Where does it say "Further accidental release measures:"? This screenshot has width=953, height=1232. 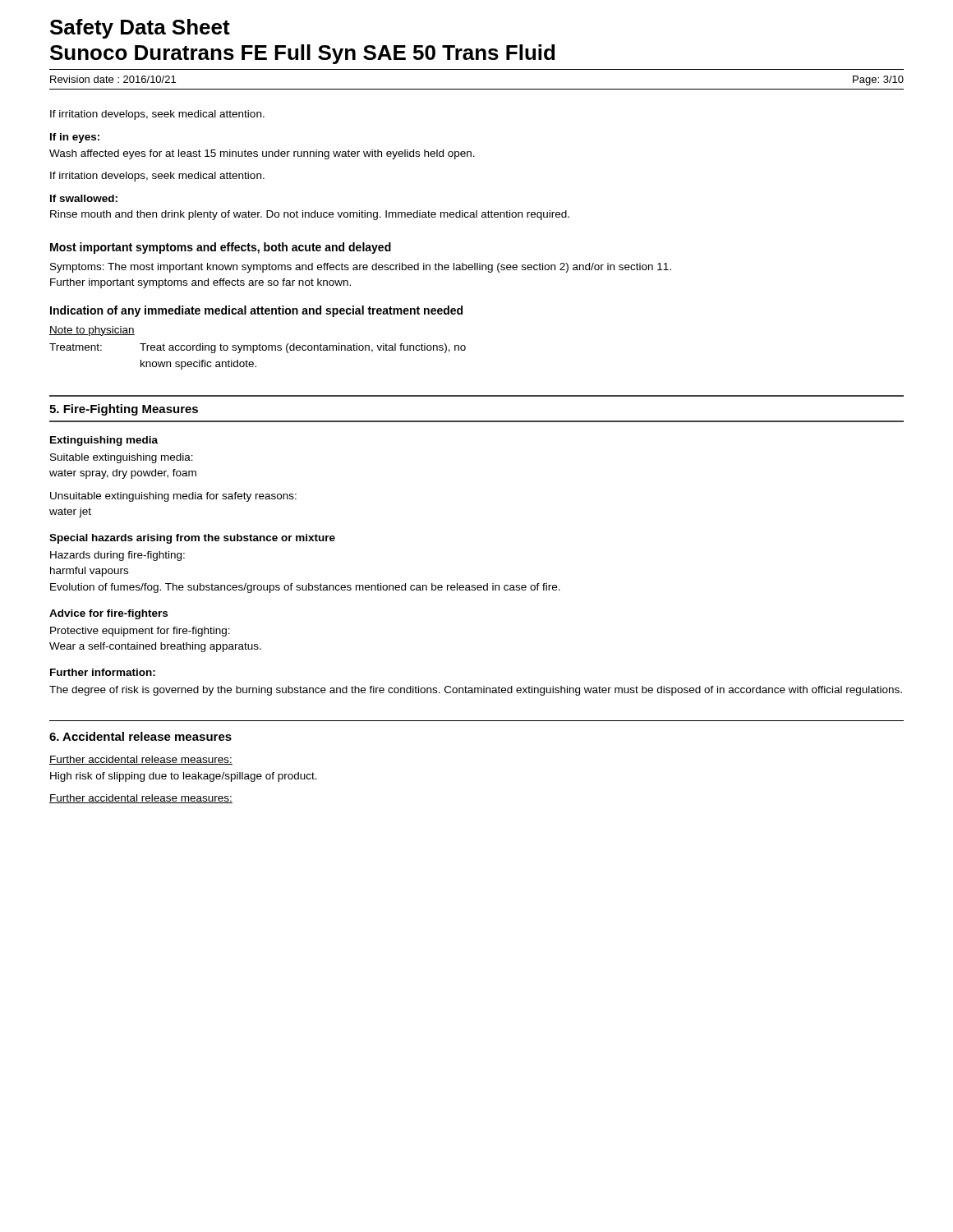141,798
